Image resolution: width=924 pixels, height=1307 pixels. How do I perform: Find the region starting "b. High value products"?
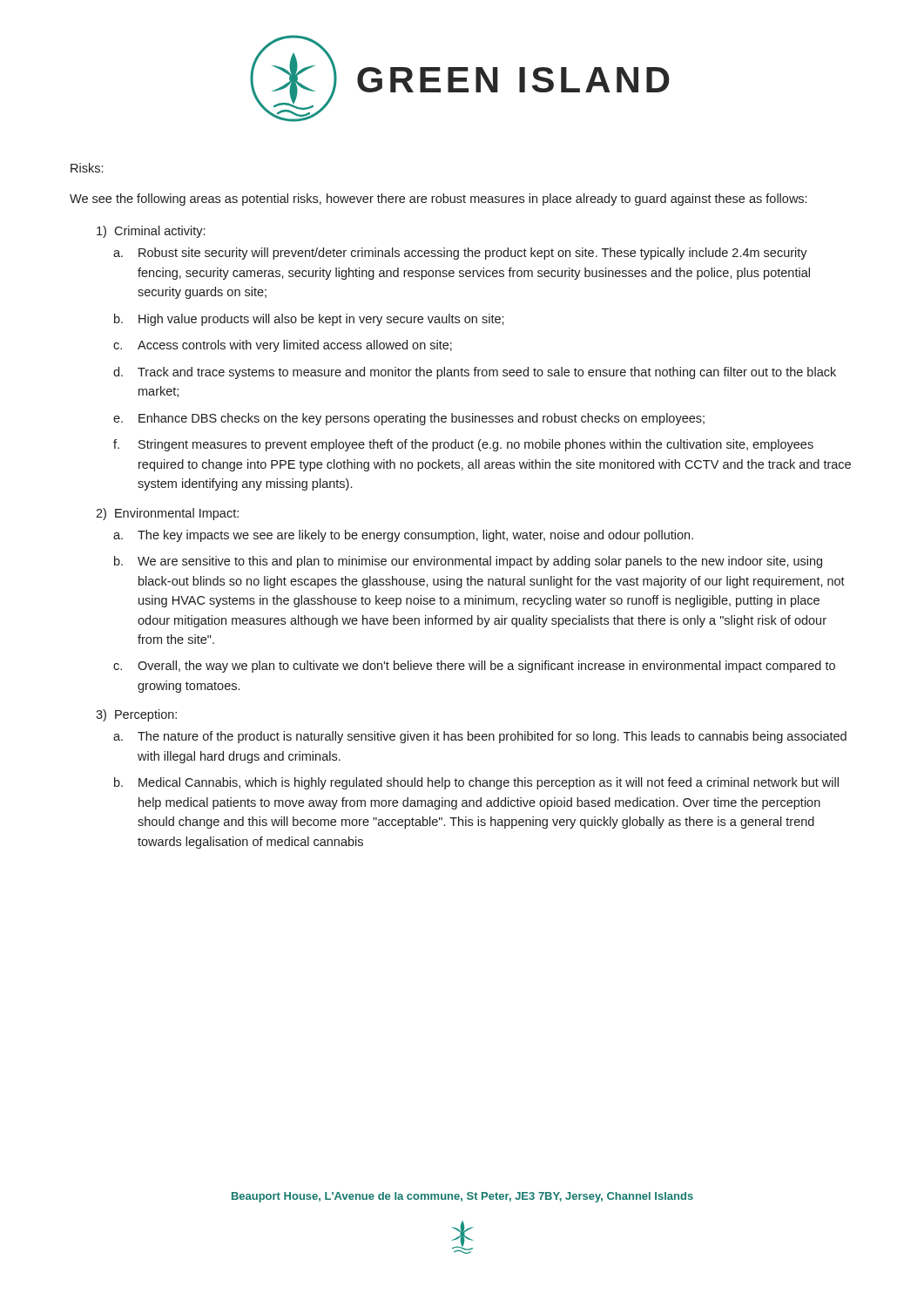(484, 319)
